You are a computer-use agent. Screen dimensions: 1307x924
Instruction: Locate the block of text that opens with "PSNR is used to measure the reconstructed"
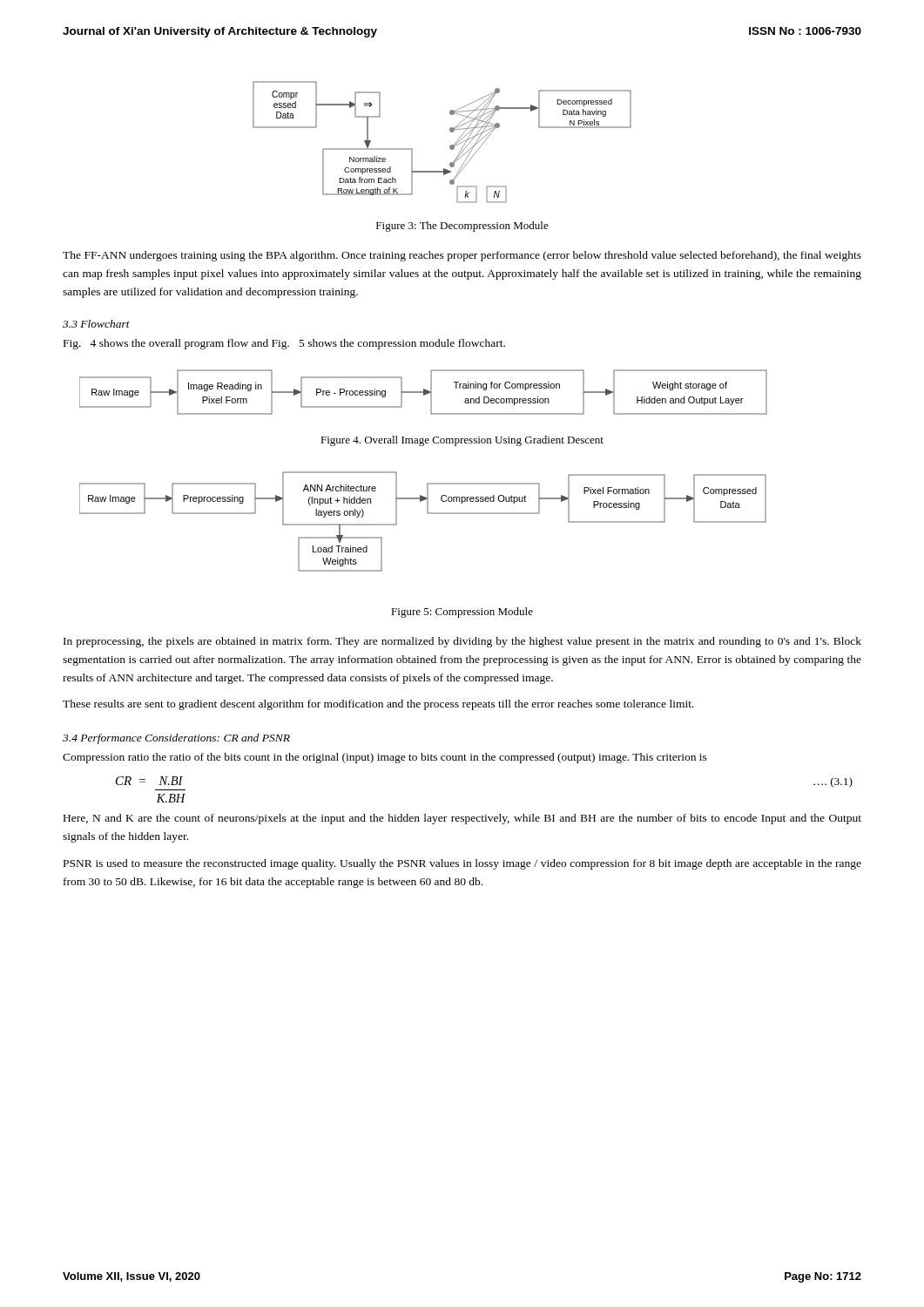coord(462,872)
